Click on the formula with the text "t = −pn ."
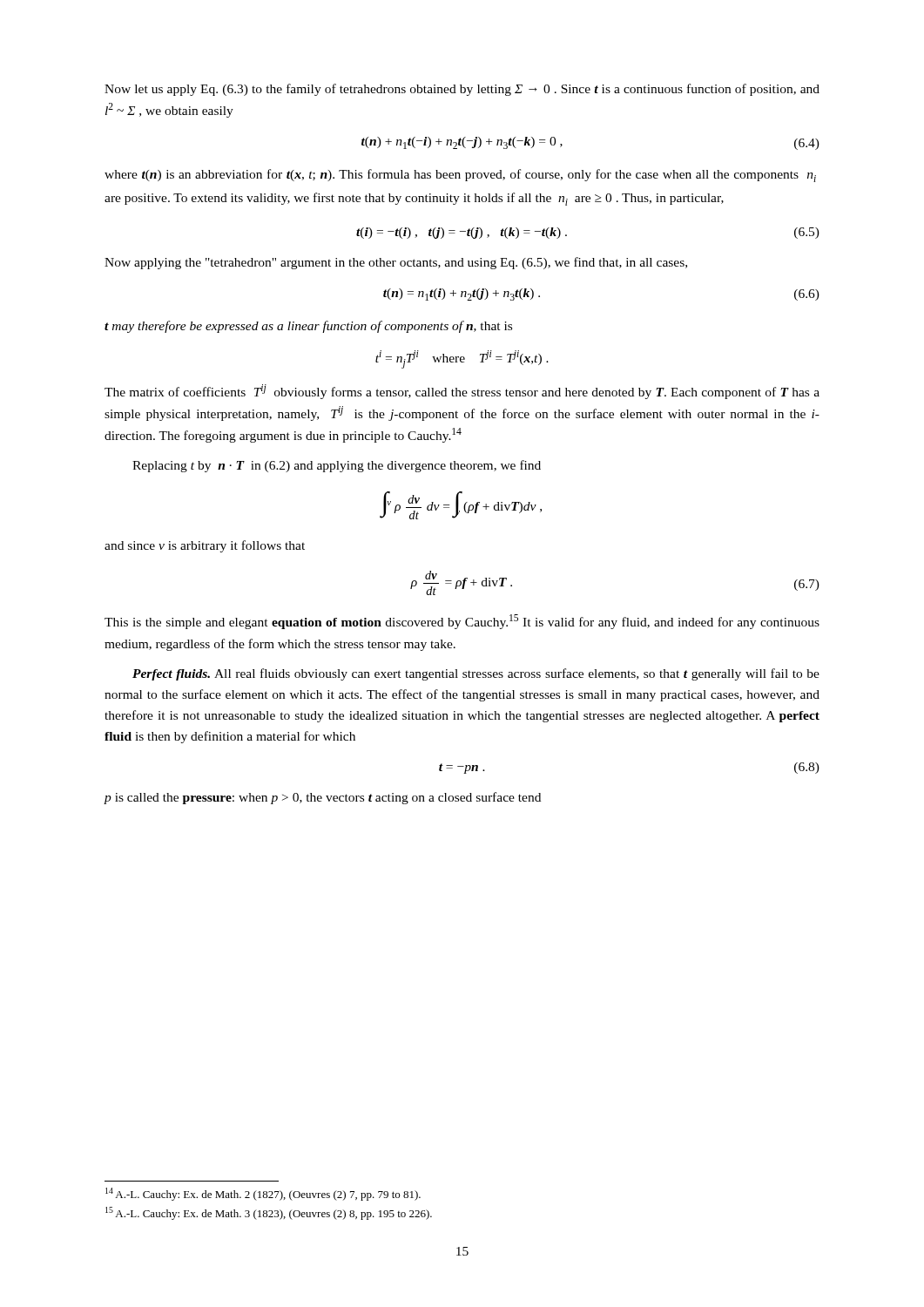This screenshot has height=1307, width=924. [462, 766]
